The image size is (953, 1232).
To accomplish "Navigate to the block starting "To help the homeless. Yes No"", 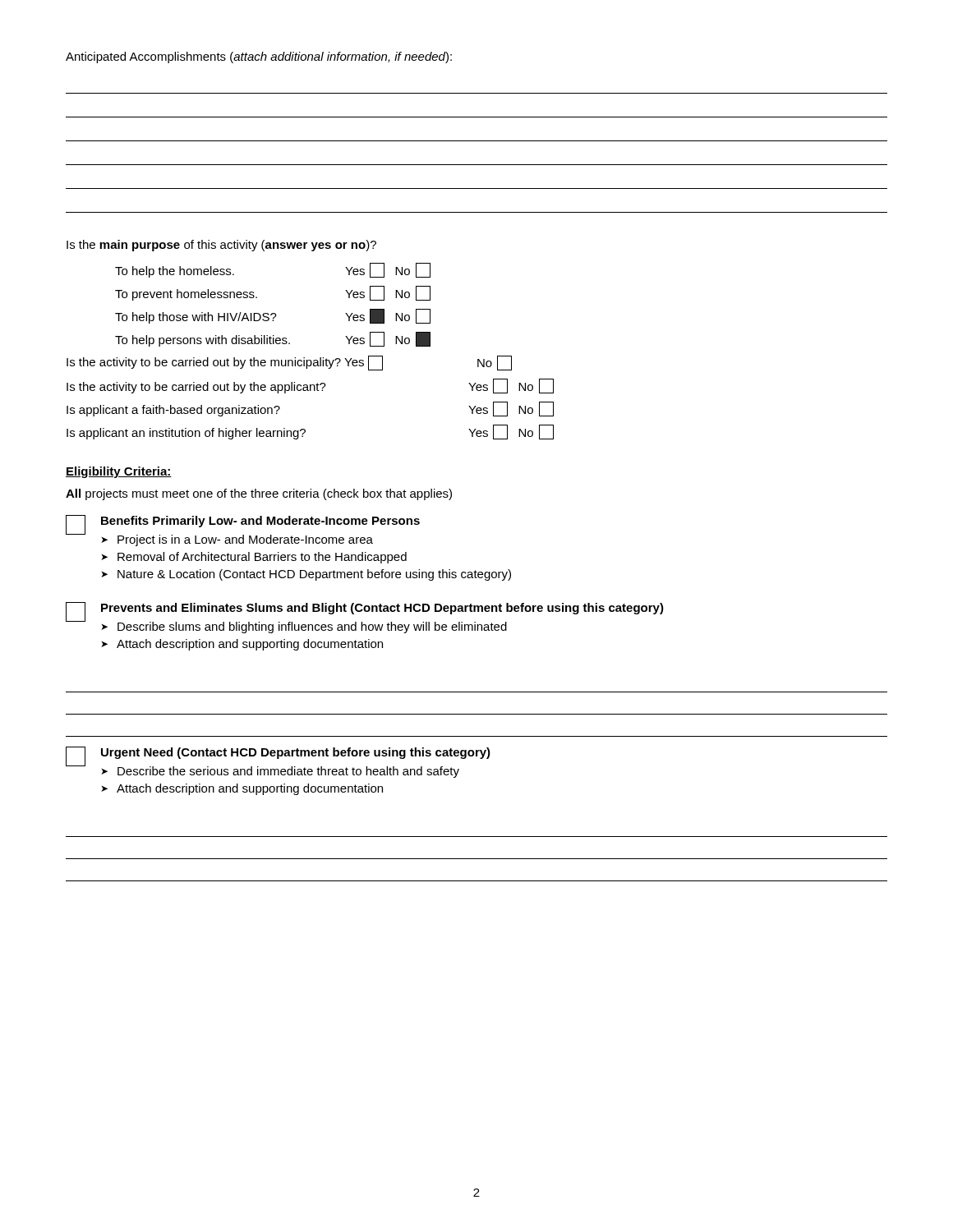I will point(171,269).
